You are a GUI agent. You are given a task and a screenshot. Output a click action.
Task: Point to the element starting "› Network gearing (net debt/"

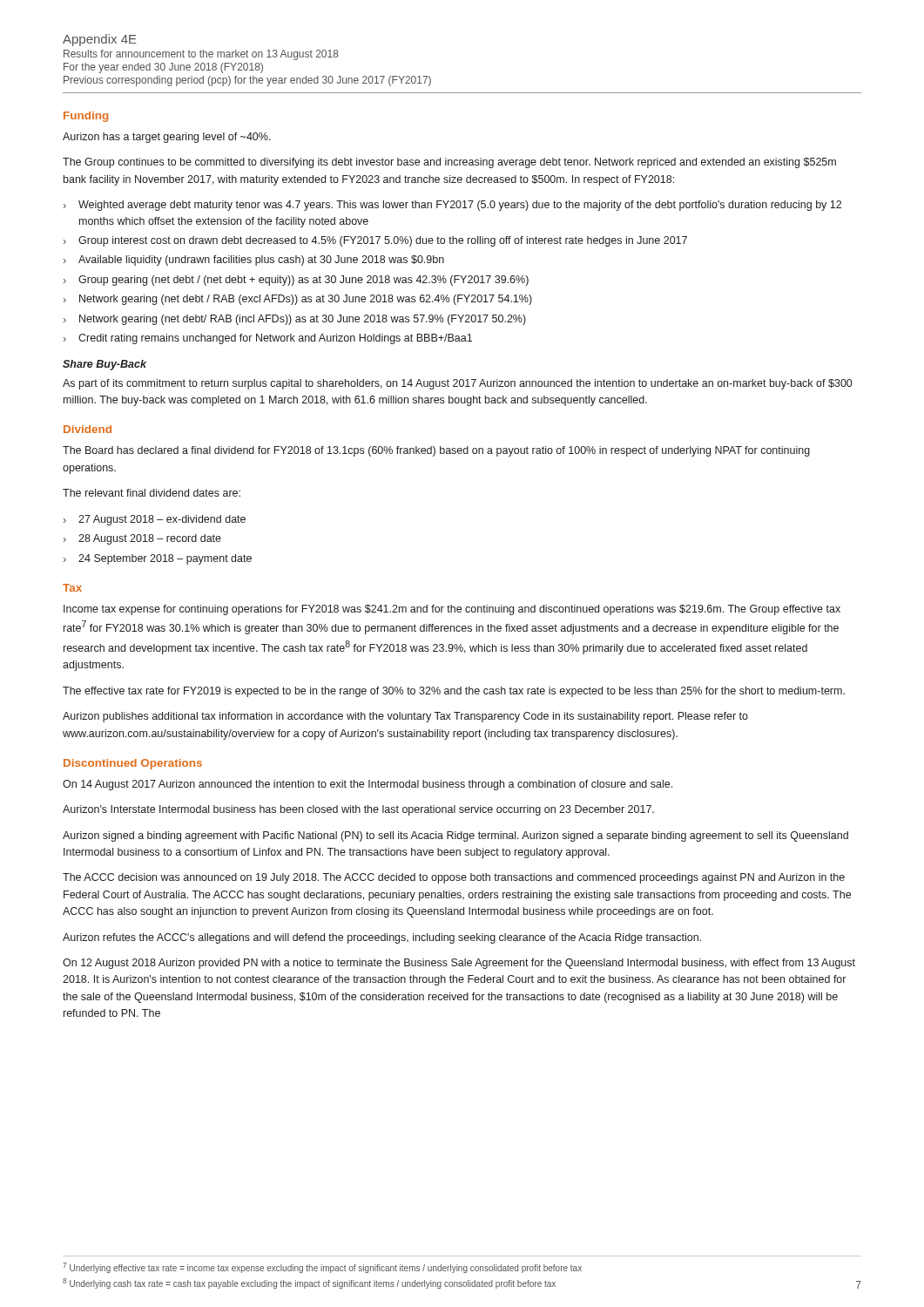pos(462,319)
